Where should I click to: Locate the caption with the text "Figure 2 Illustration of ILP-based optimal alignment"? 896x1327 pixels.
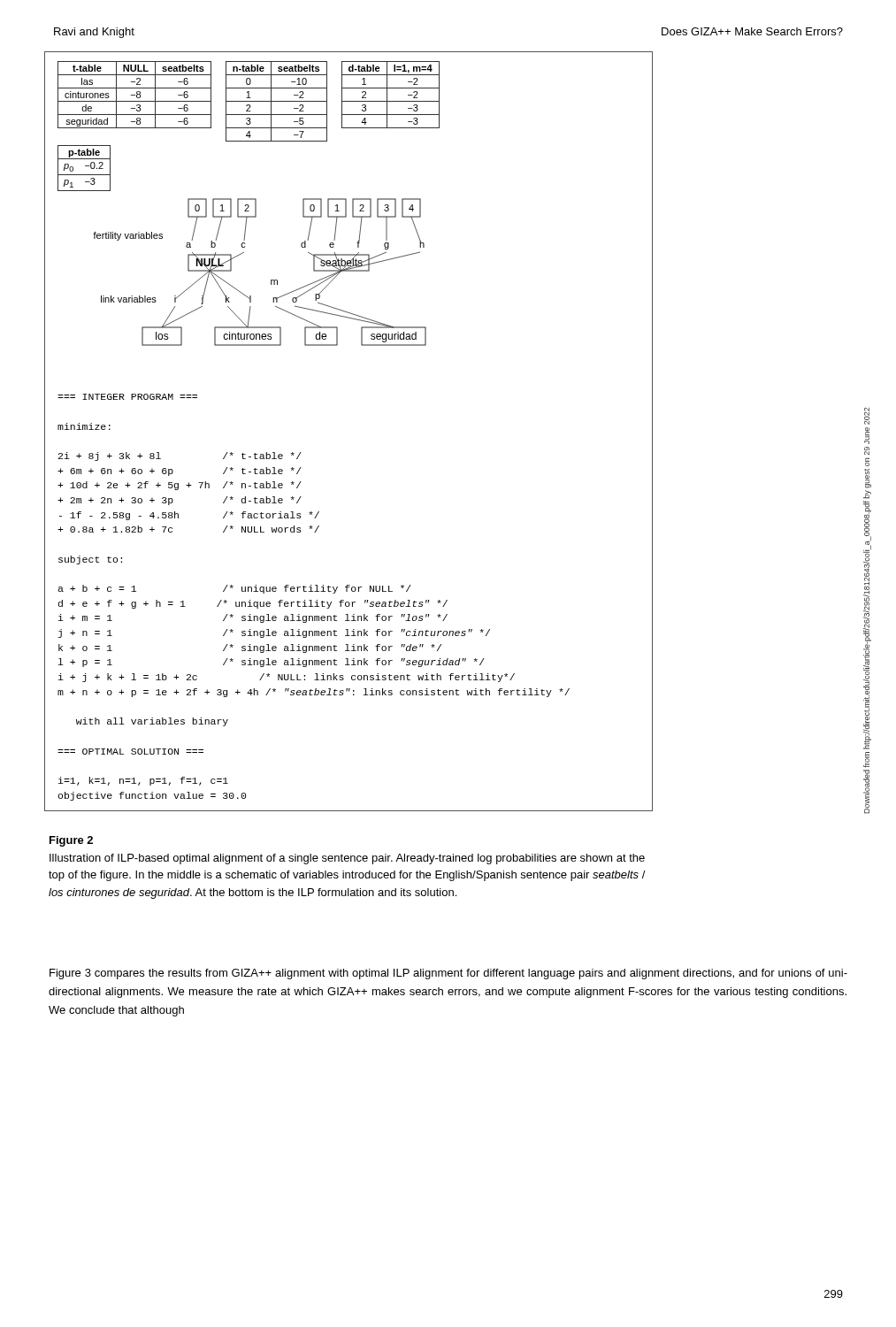pyautogui.click(x=347, y=866)
